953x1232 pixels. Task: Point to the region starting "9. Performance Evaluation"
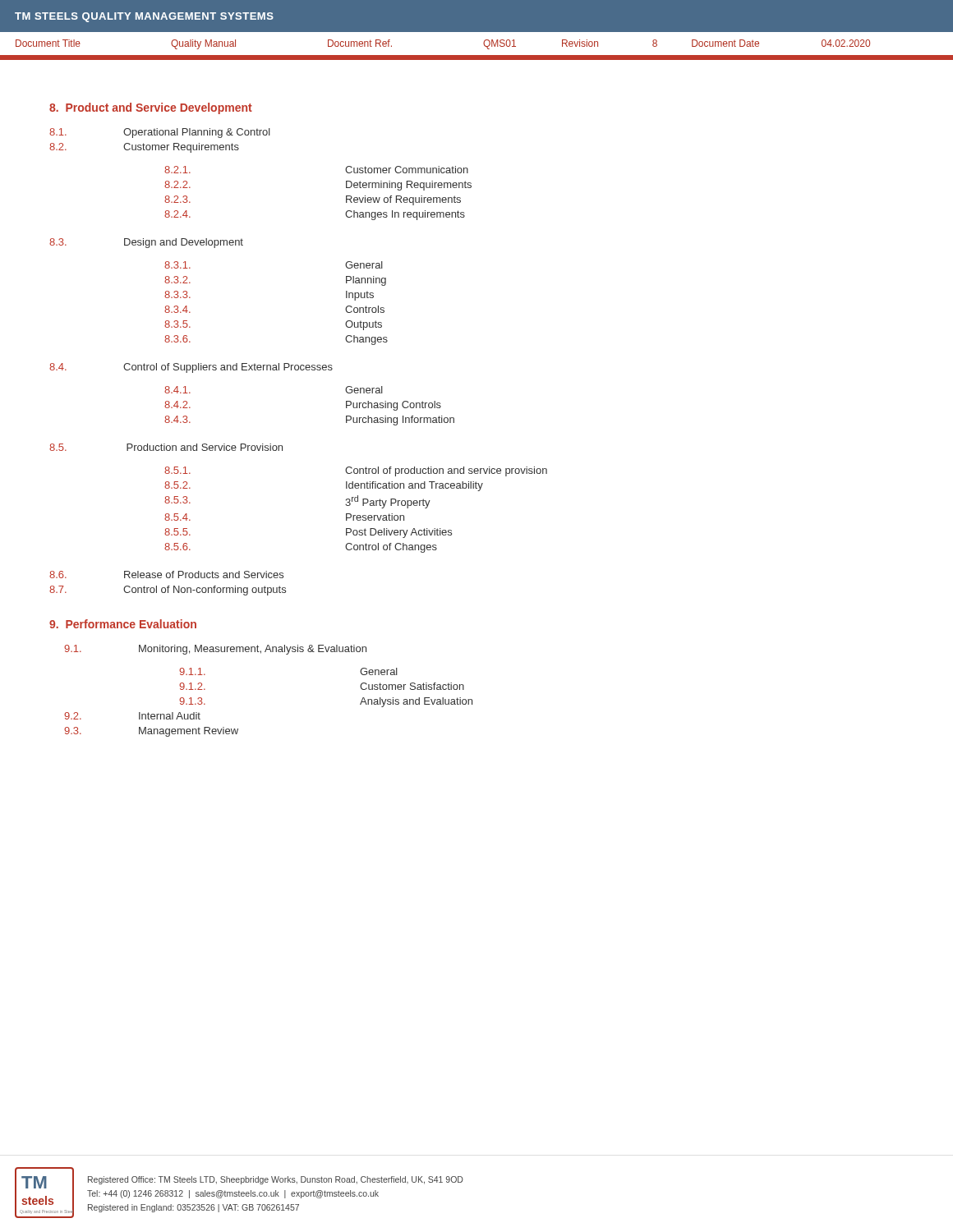click(123, 625)
